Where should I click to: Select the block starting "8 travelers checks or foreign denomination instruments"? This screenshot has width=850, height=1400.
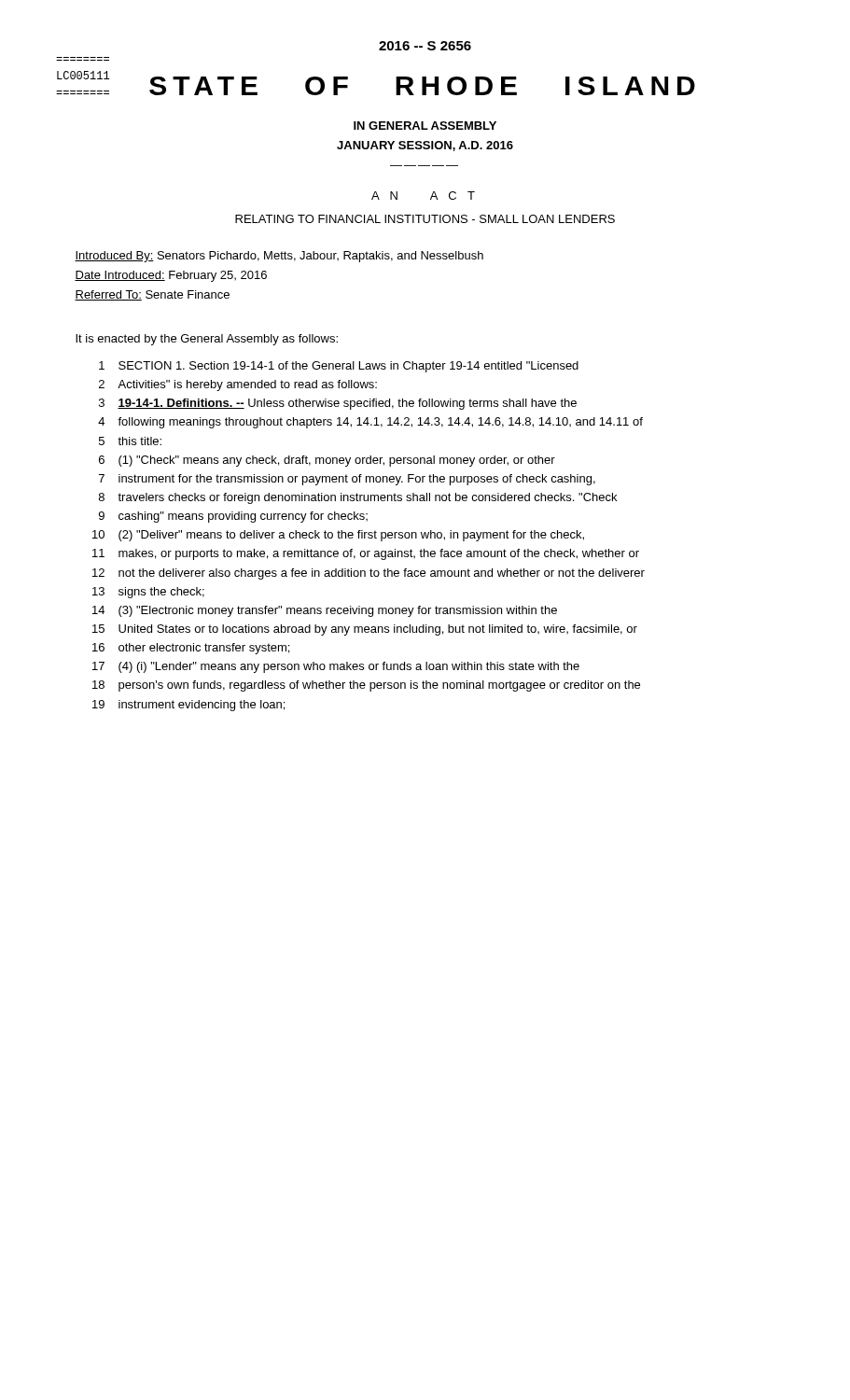(x=425, y=498)
